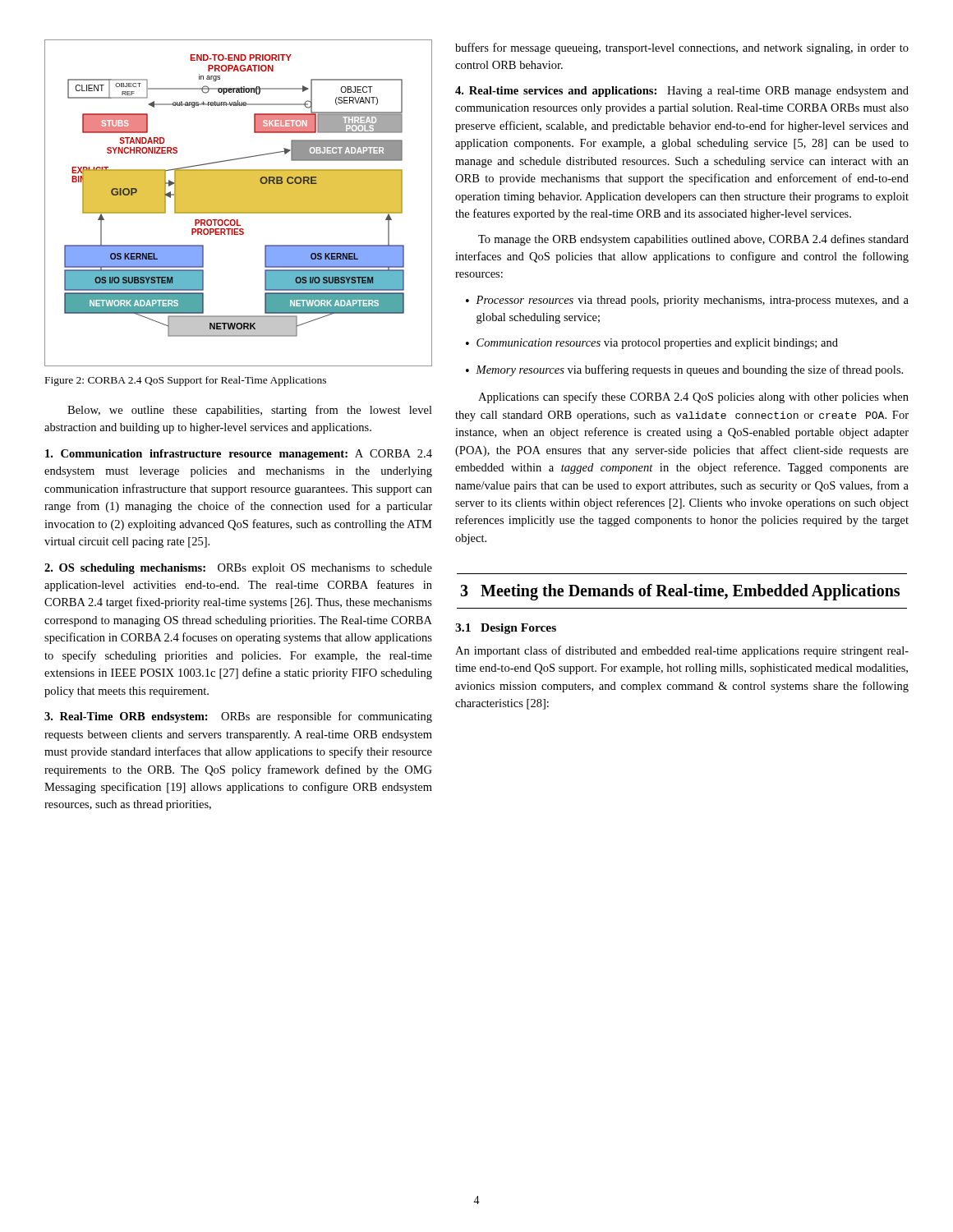Where is the passage that starts "Communication infrastructure resource management: A CORBA"?

[238, 498]
